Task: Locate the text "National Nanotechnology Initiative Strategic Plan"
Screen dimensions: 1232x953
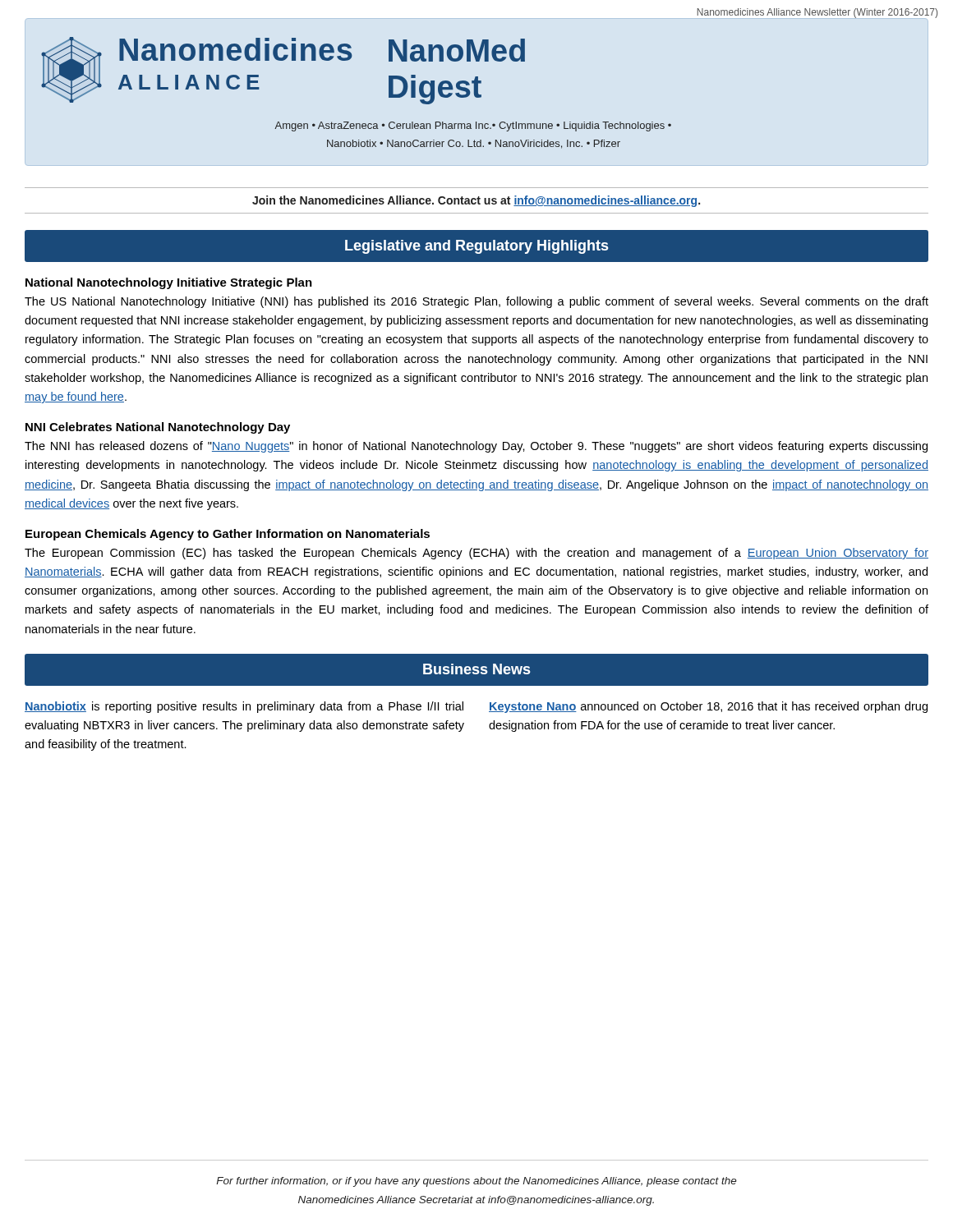Action: coord(168,282)
